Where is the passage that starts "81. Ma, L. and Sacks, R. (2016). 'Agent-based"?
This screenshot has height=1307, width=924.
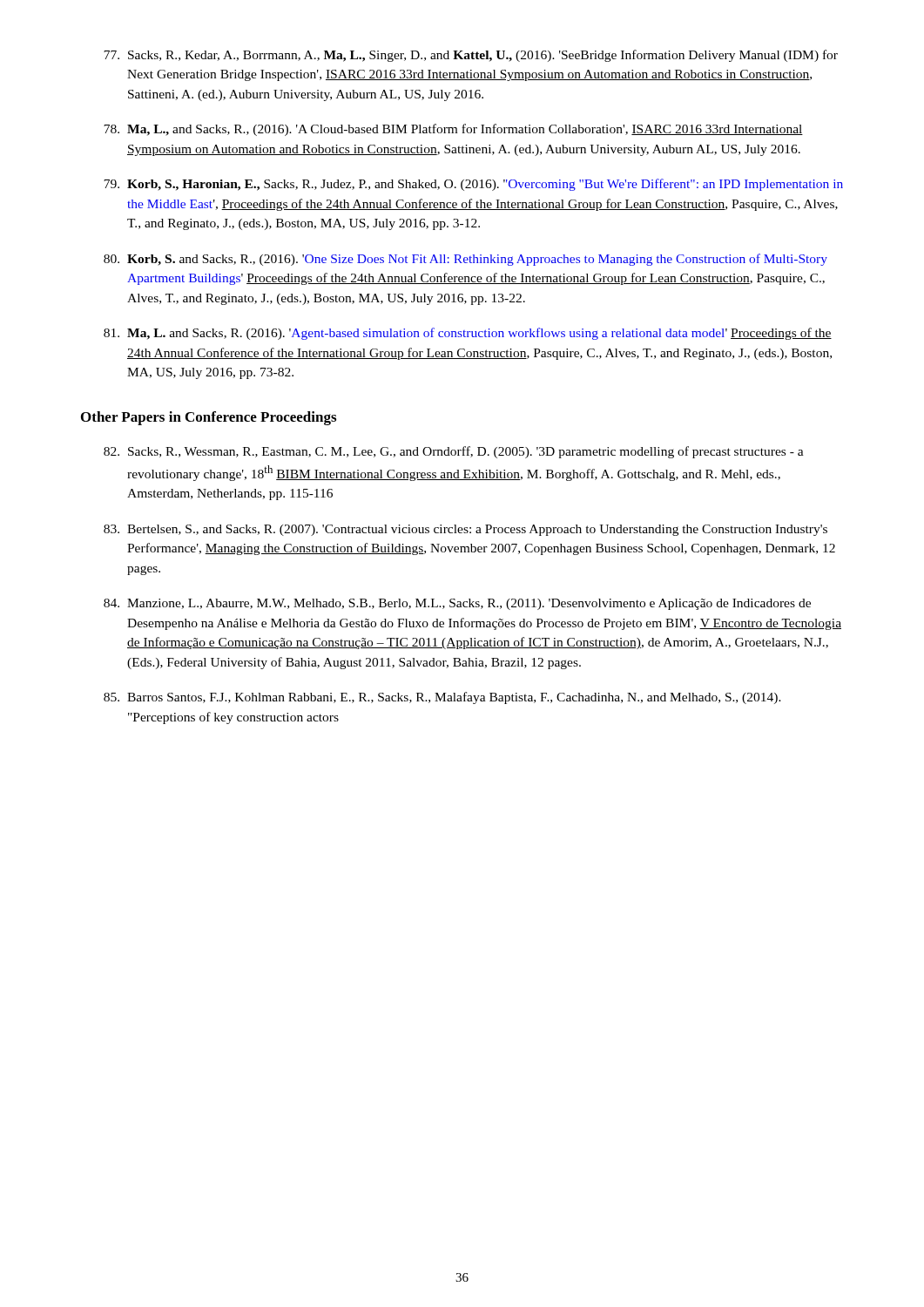tap(462, 353)
